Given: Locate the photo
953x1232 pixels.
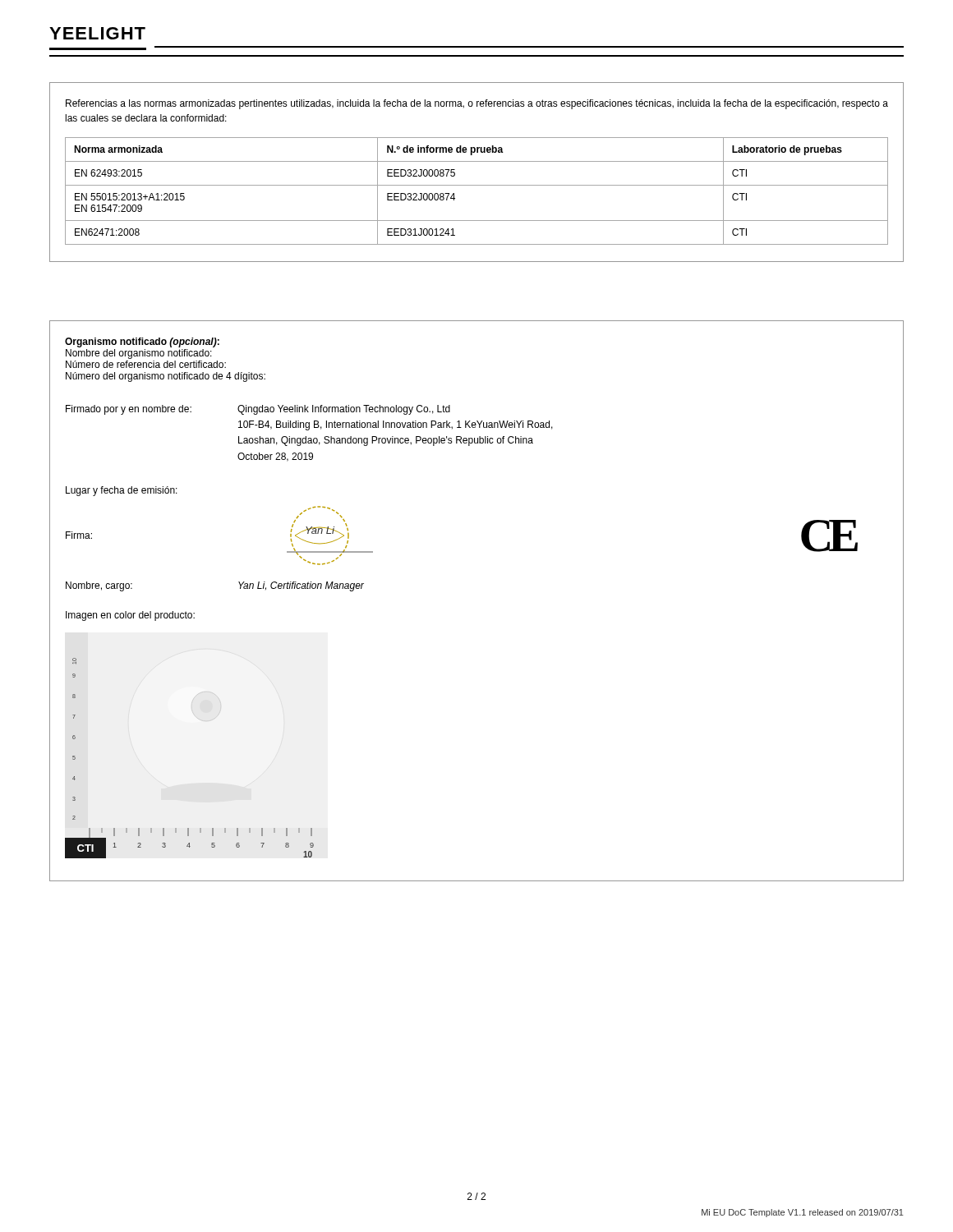Looking at the screenshot, I should coord(476,746).
